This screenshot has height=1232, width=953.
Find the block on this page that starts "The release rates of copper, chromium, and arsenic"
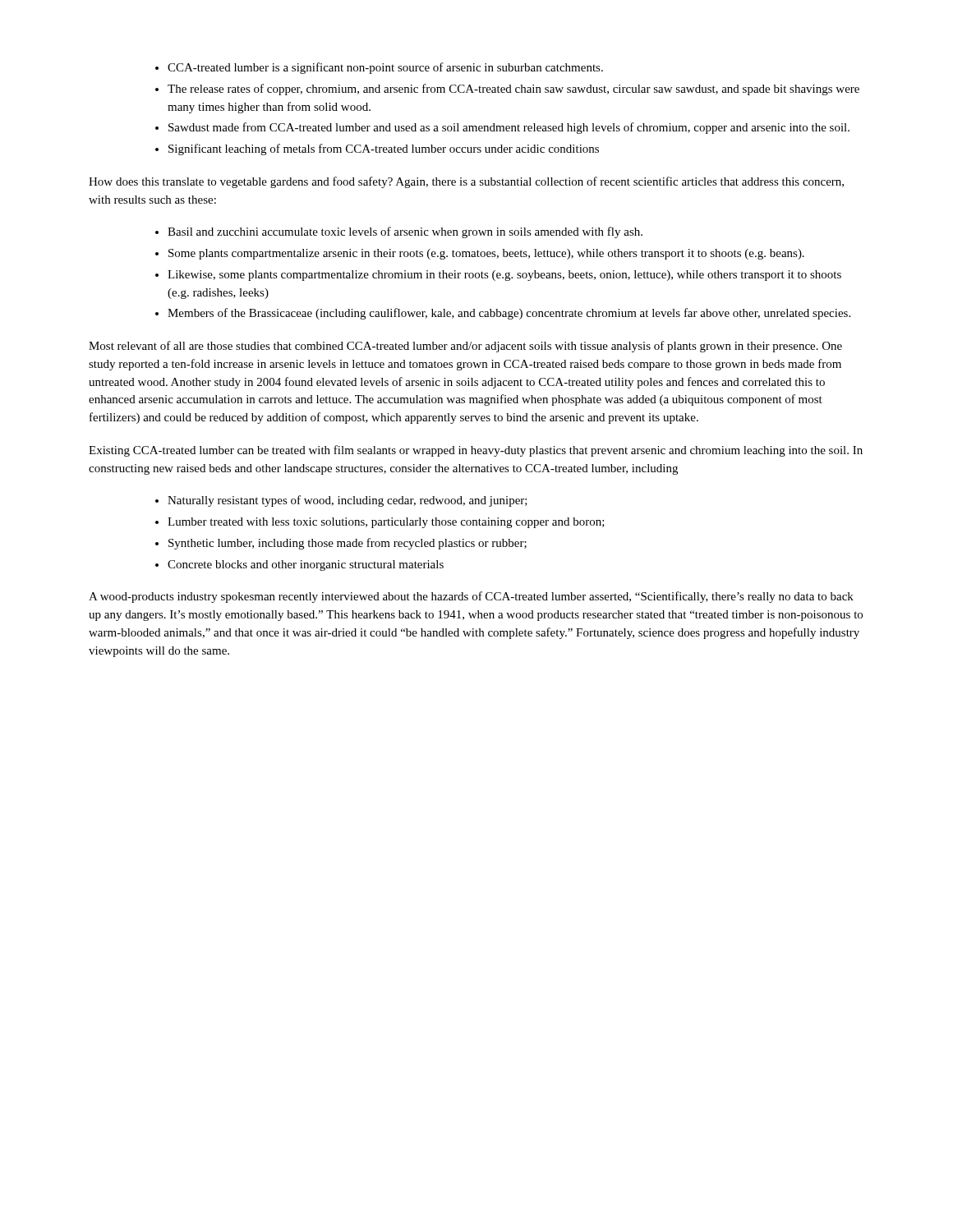tap(501, 98)
